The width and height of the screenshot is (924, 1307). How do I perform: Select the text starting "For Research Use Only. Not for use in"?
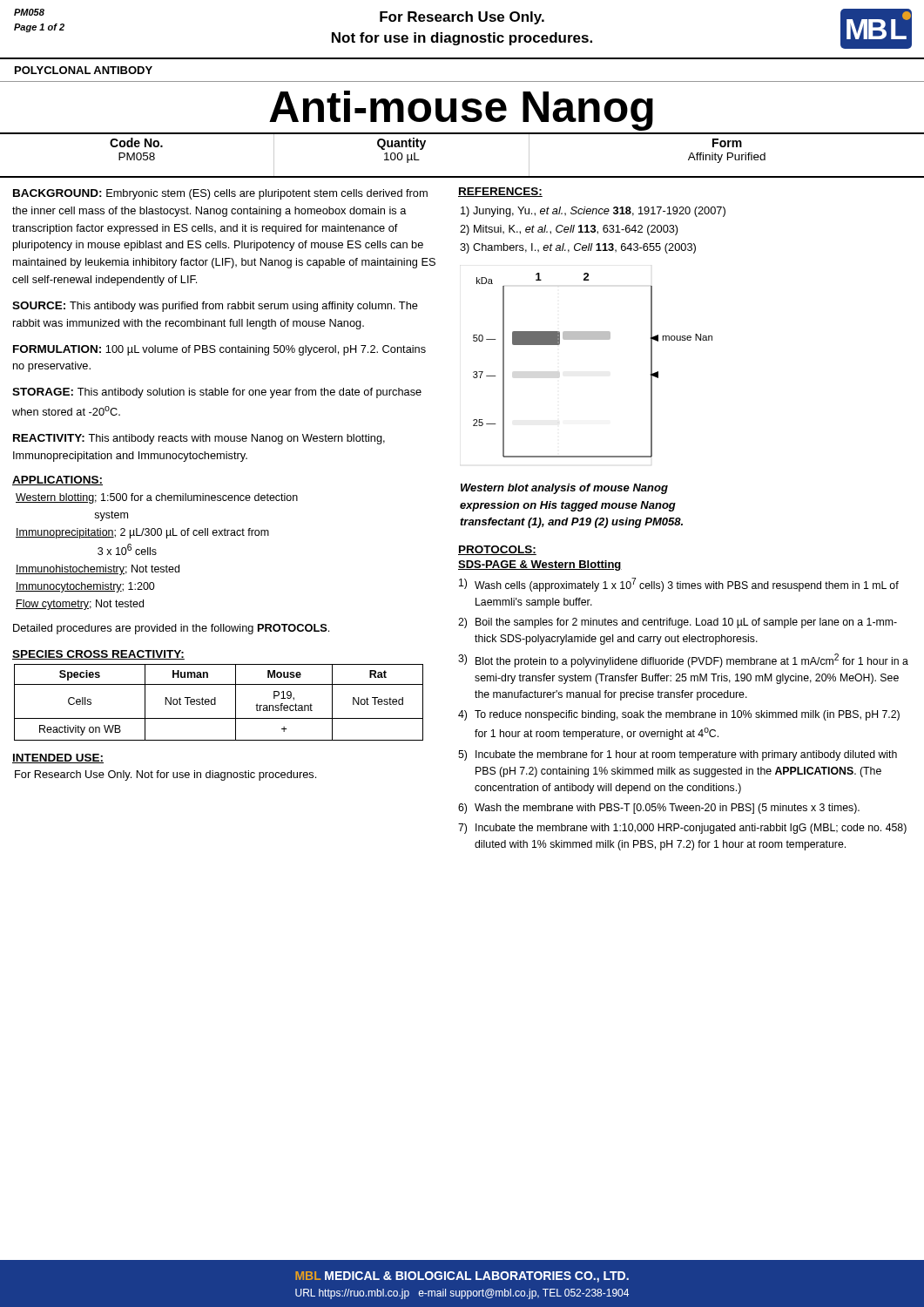point(166,774)
